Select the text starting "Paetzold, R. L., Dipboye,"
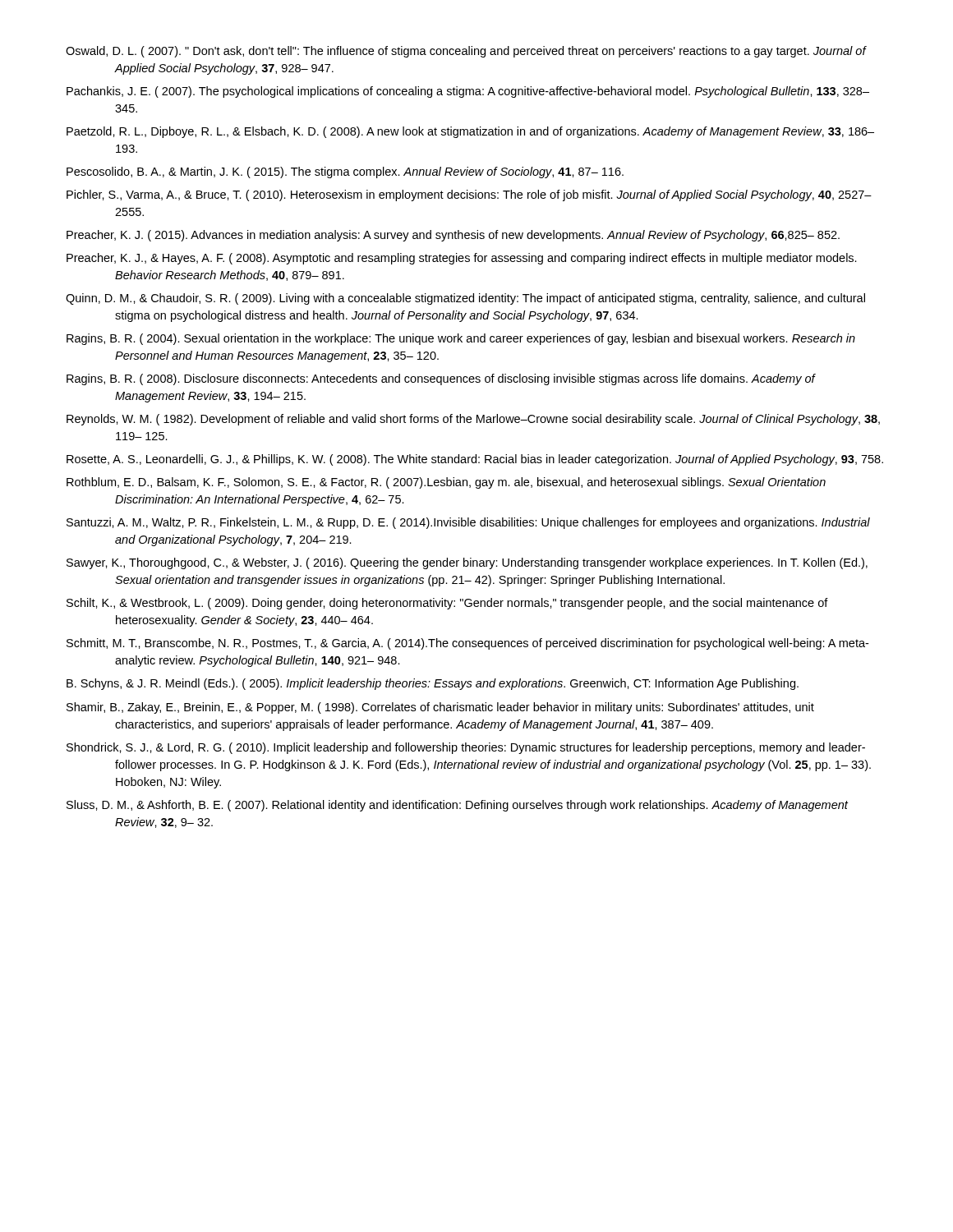The image size is (953, 1232). [470, 140]
